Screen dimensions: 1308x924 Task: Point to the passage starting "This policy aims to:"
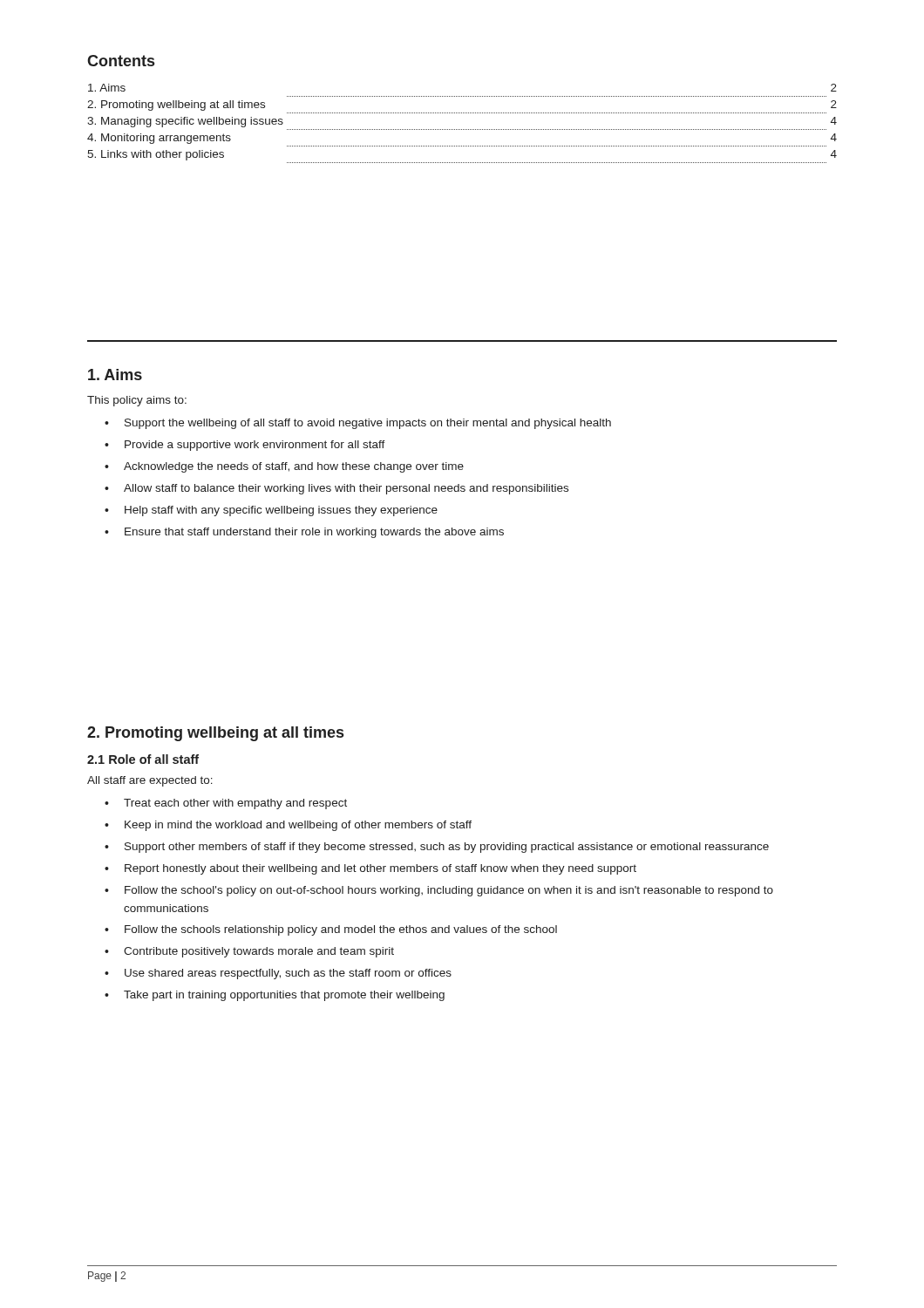point(137,401)
